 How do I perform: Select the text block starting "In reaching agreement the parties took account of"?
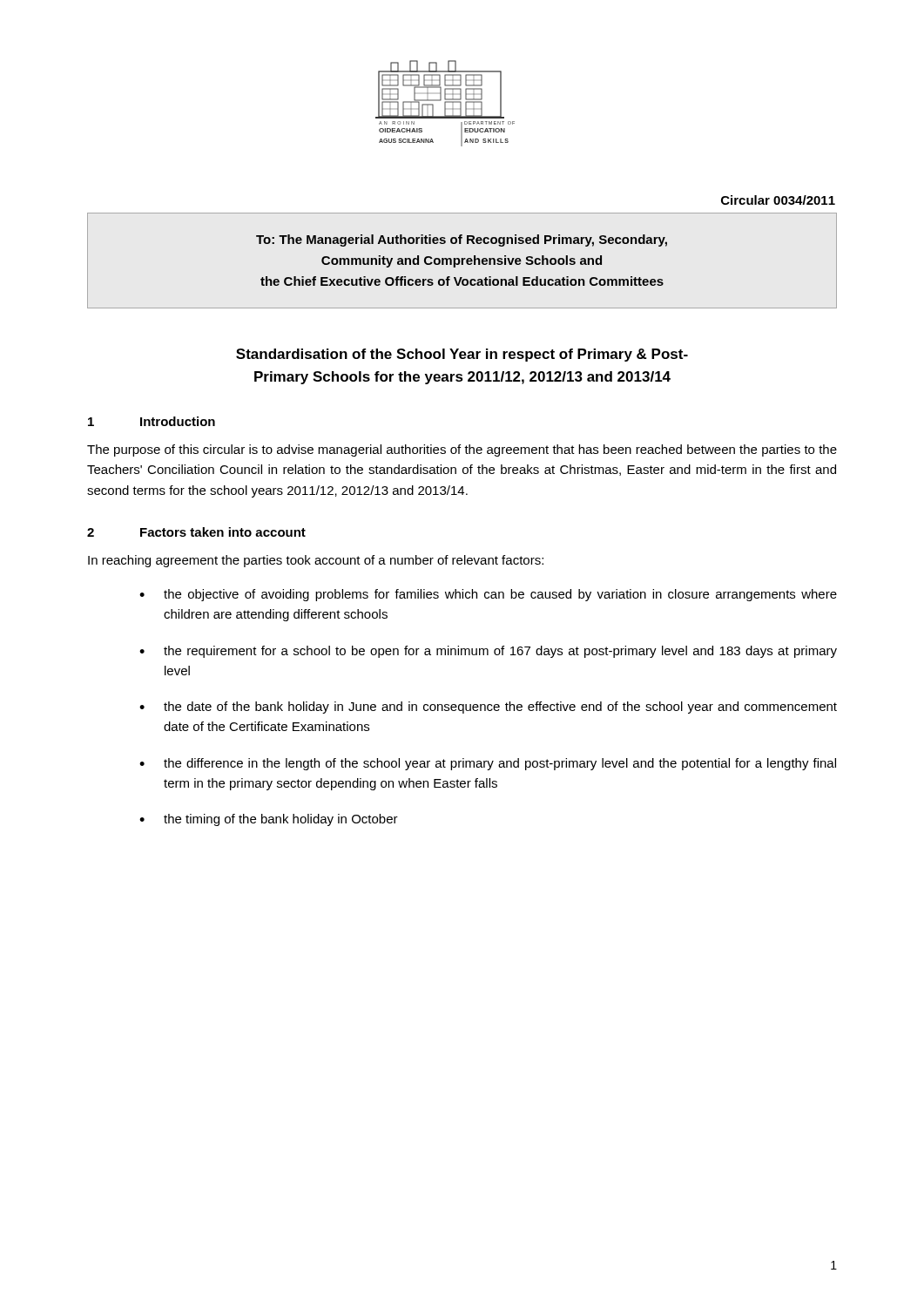pyautogui.click(x=316, y=560)
